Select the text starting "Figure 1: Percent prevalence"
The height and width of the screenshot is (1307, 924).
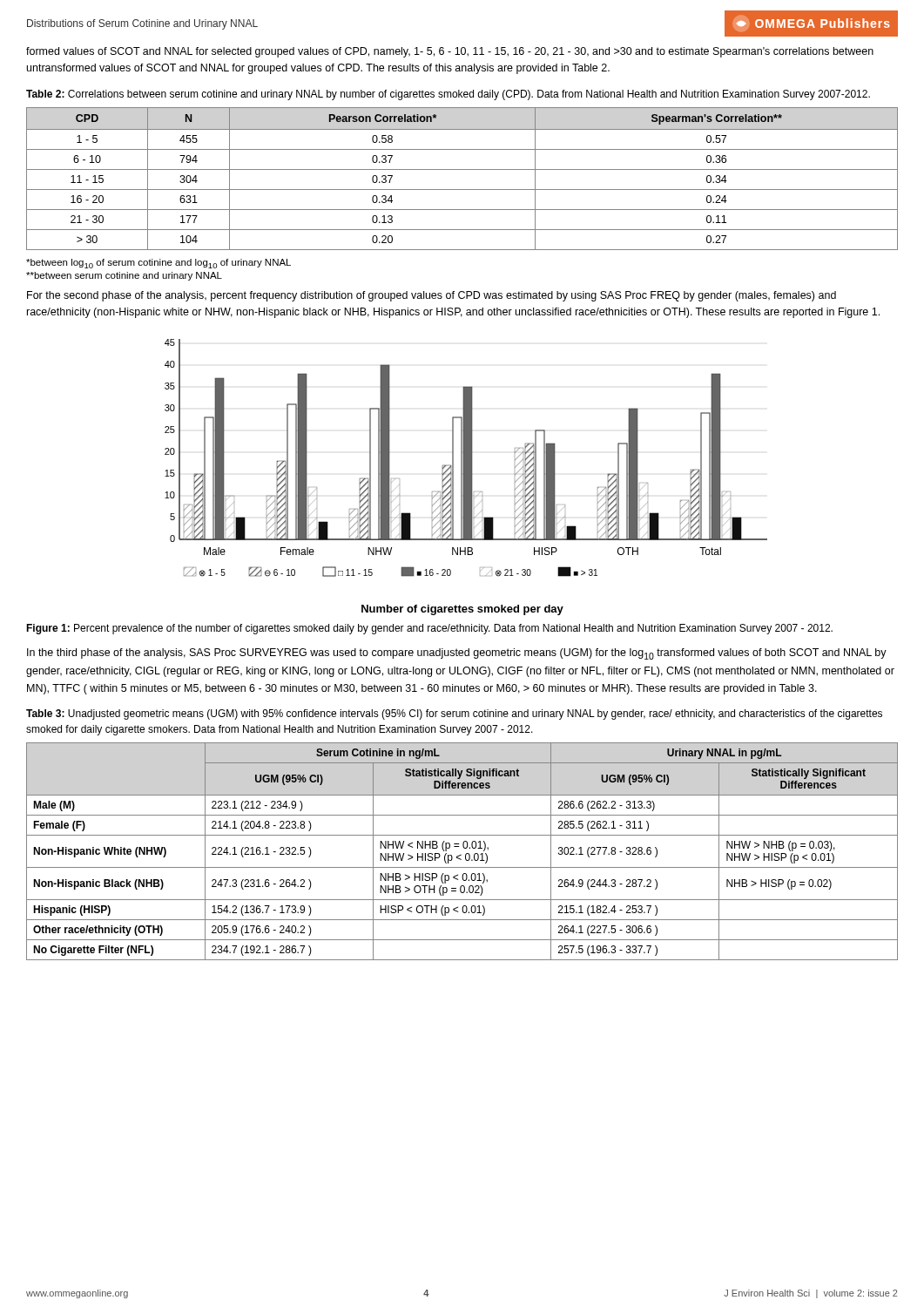click(x=430, y=628)
